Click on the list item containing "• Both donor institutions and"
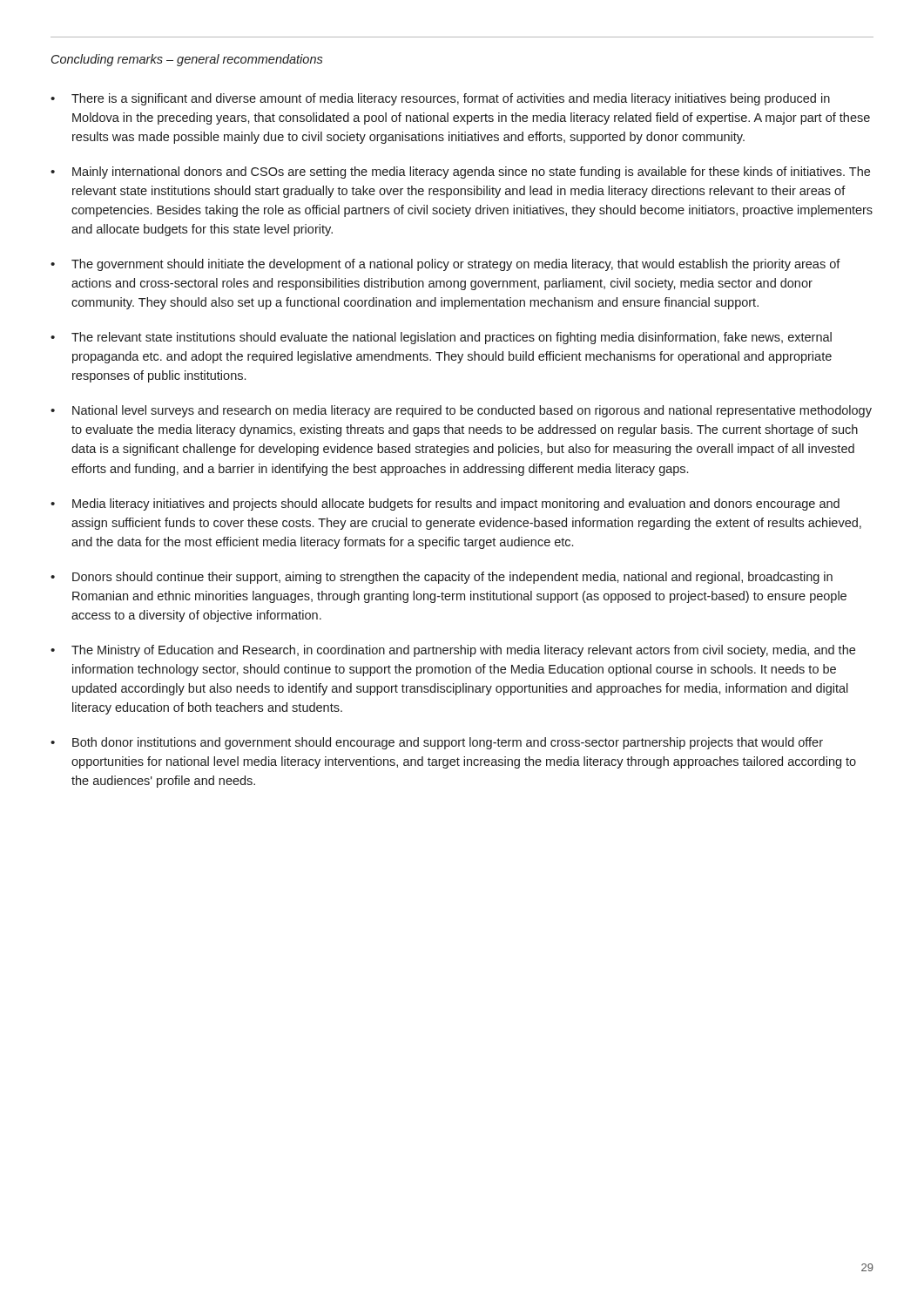The height and width of the screenshot is (1307, 924). pyautogui.click(x=462, y=761)
